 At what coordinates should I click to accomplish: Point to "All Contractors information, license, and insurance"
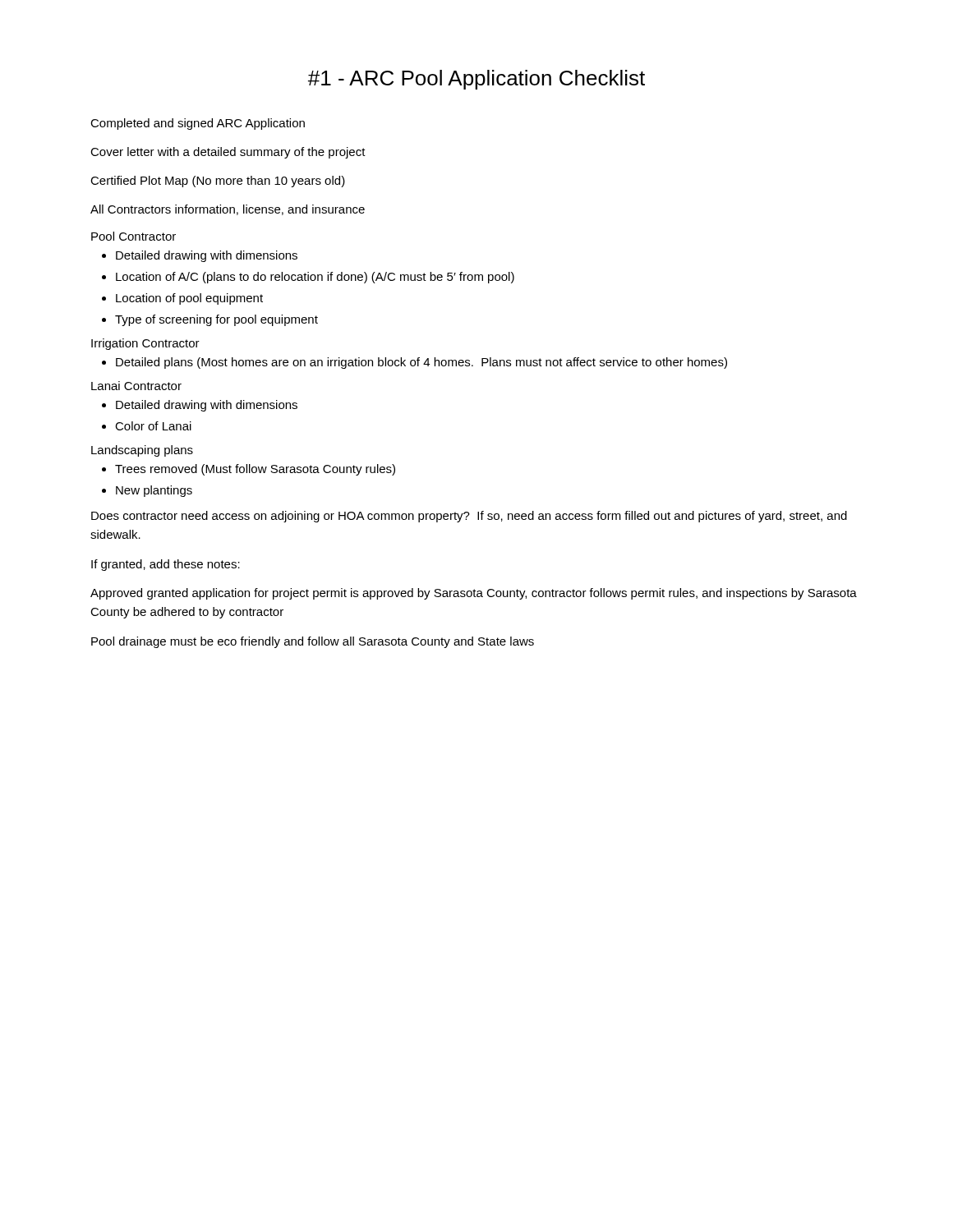pyautogui.click(x=228, y=209)
